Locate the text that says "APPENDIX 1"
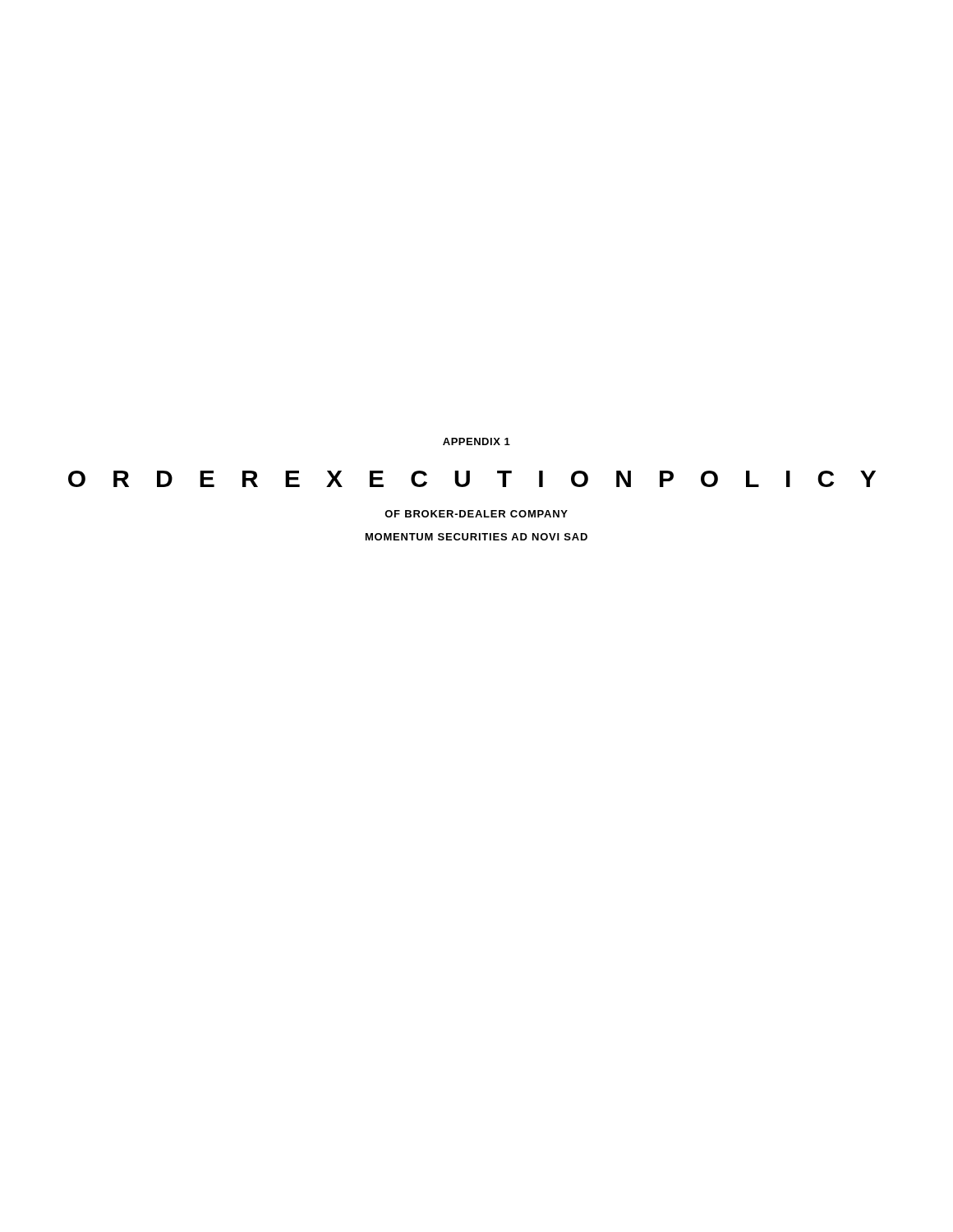Screen dimensions: 1232x953 [x=476, y=441]
